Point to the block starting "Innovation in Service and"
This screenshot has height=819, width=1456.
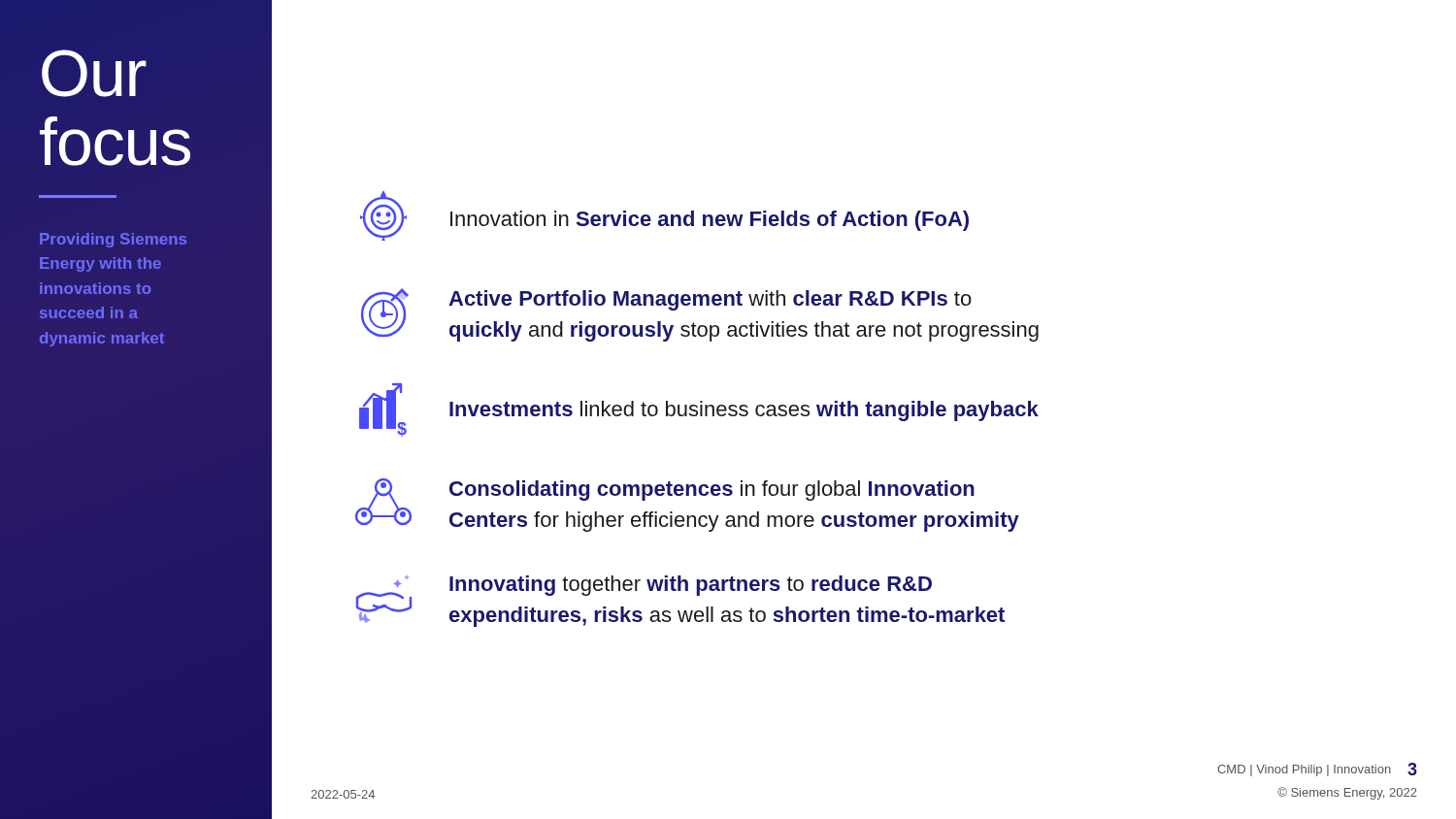pos(660,219)
